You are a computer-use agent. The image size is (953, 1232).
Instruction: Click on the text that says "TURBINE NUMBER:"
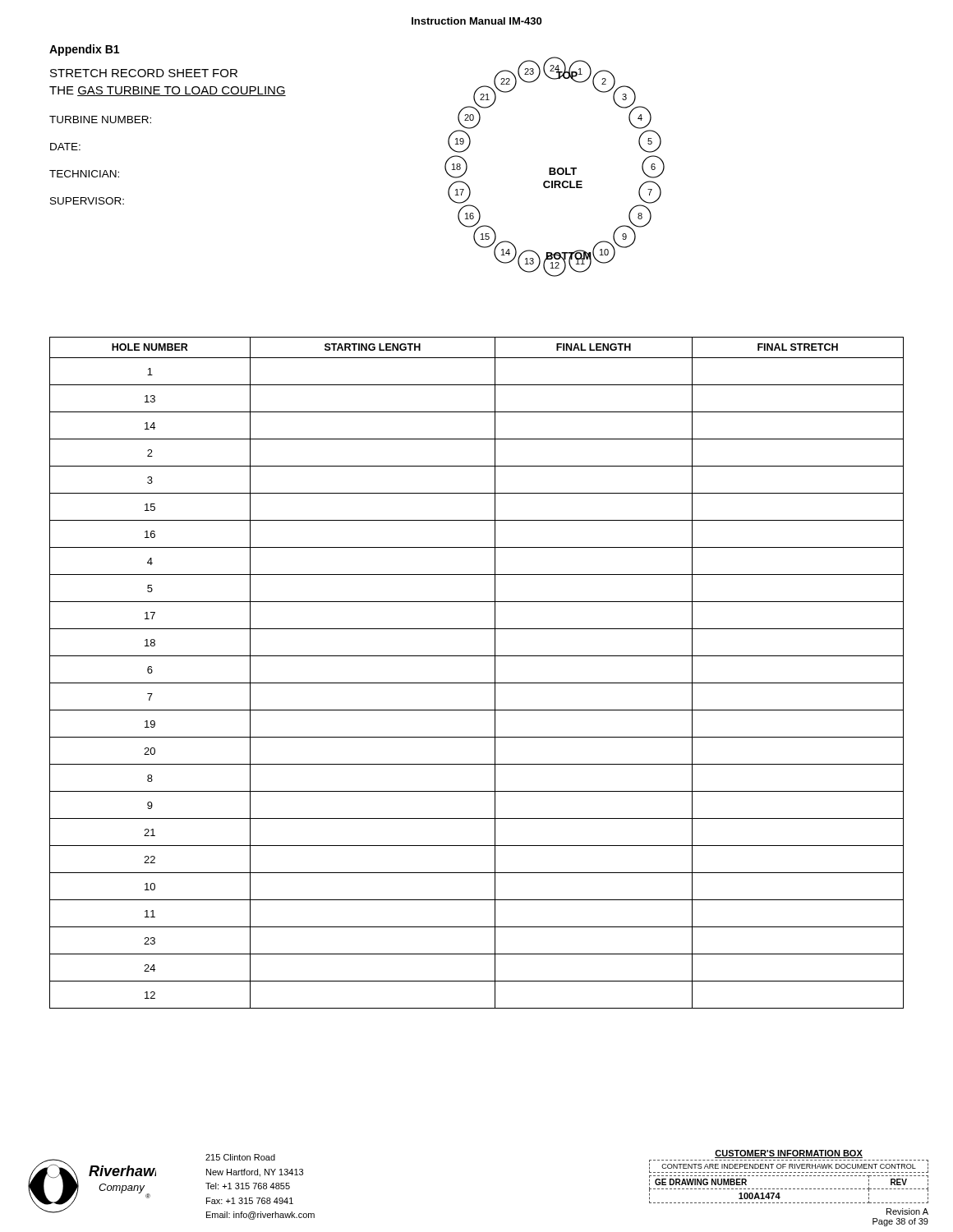[x=101, y=120]
